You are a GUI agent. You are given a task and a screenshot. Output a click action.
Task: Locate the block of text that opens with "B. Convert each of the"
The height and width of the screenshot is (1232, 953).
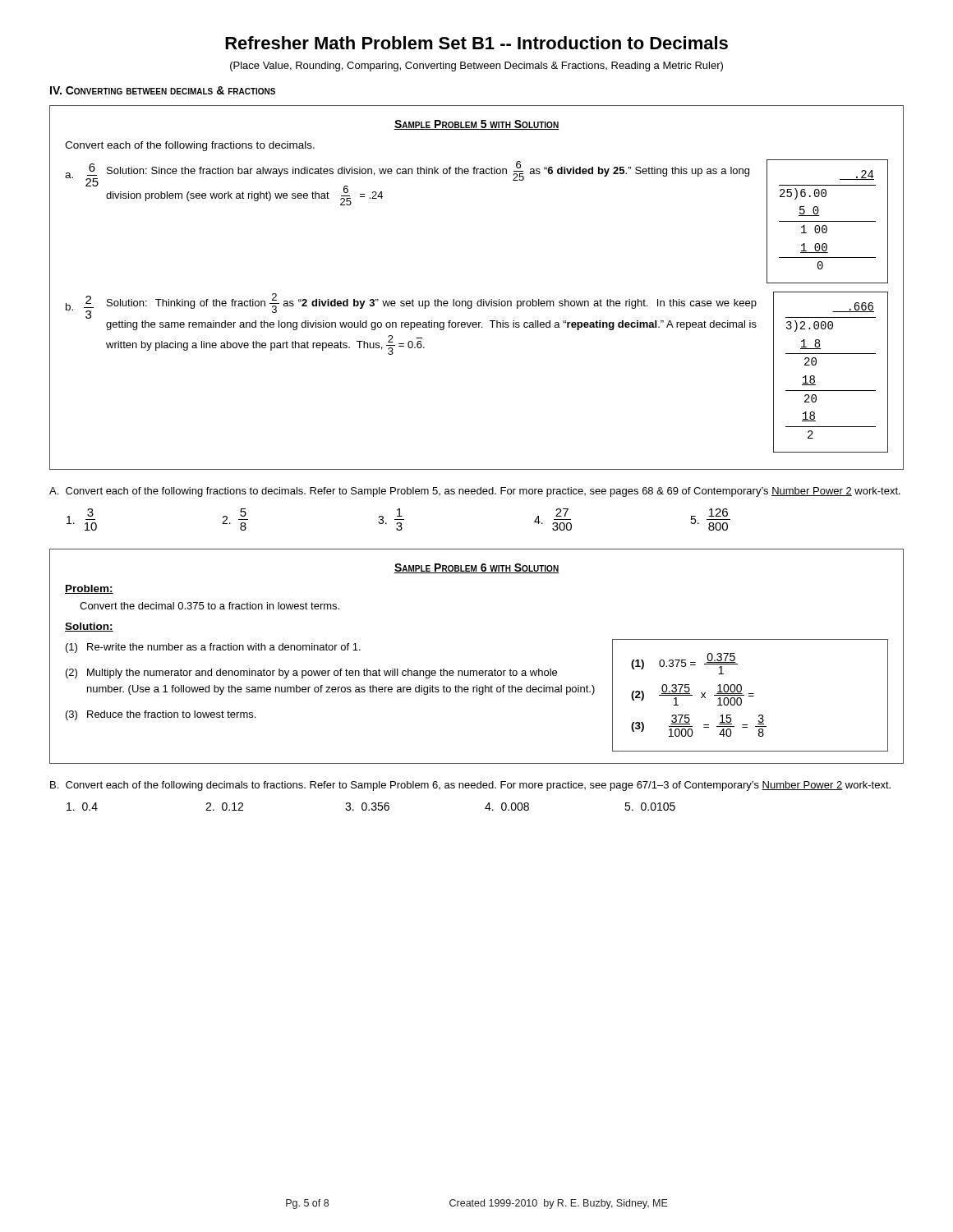tap(470, 785)
